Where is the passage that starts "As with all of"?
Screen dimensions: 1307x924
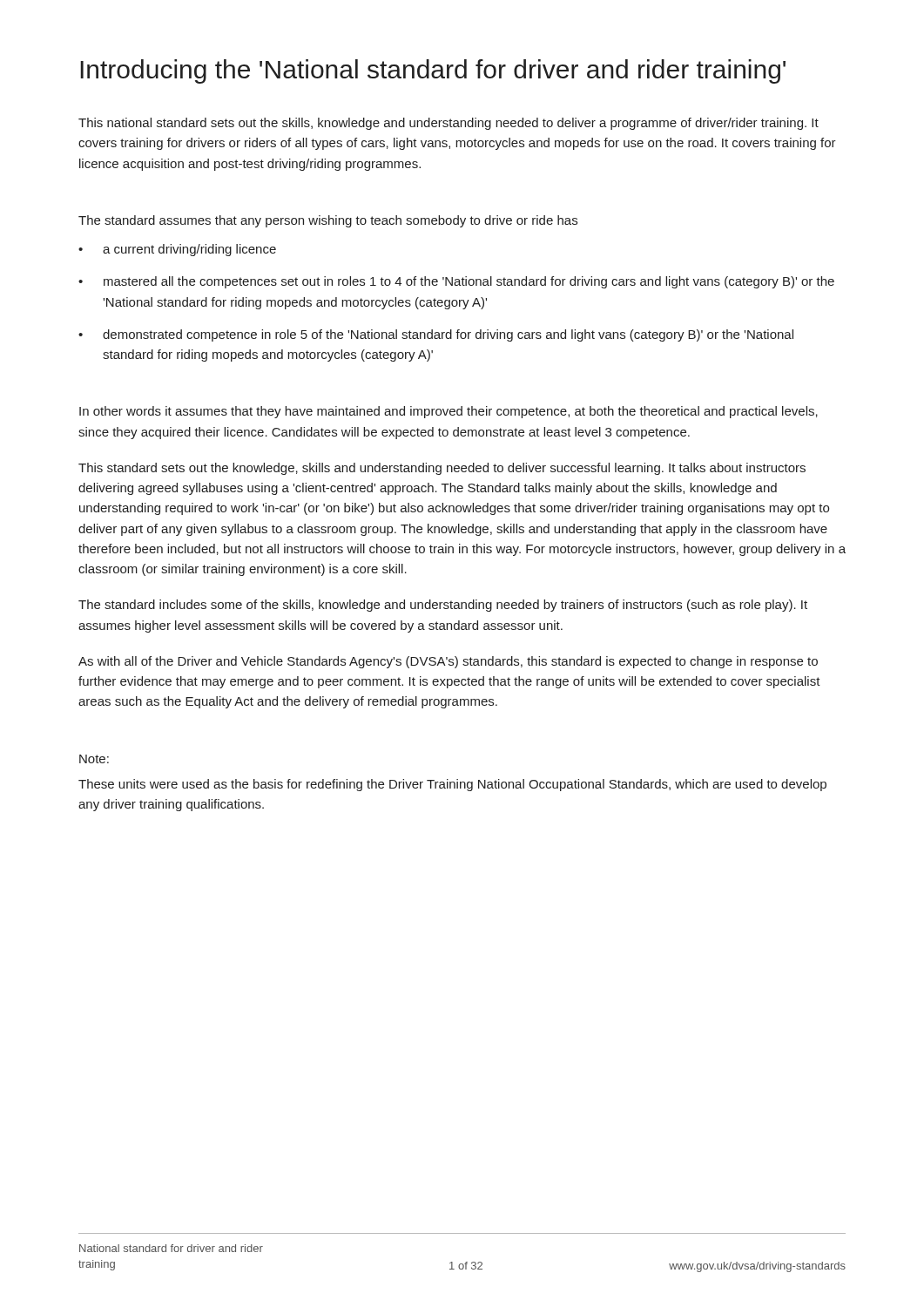[x=449, y=681]
